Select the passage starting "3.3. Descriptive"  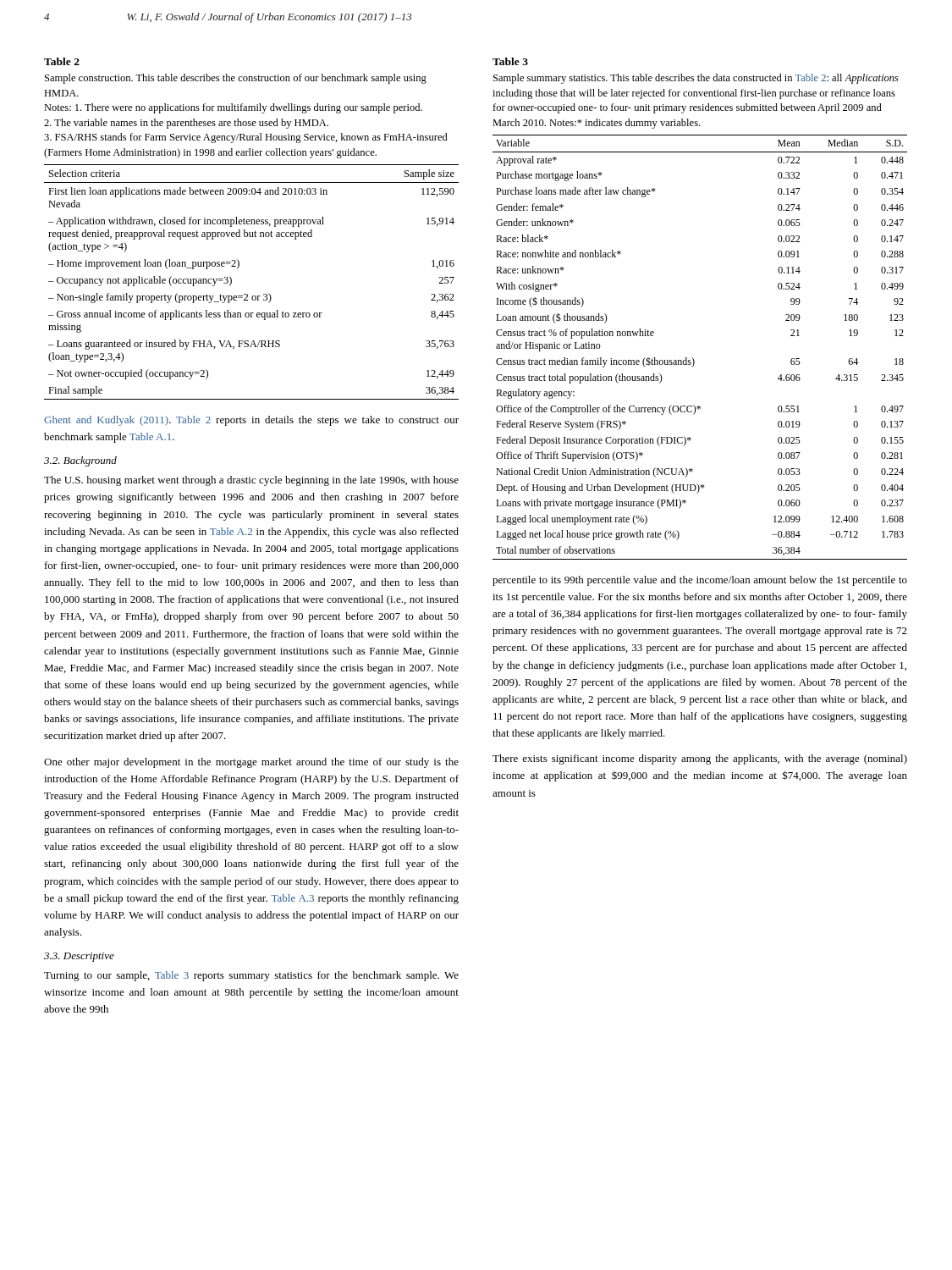click(79, 956)
